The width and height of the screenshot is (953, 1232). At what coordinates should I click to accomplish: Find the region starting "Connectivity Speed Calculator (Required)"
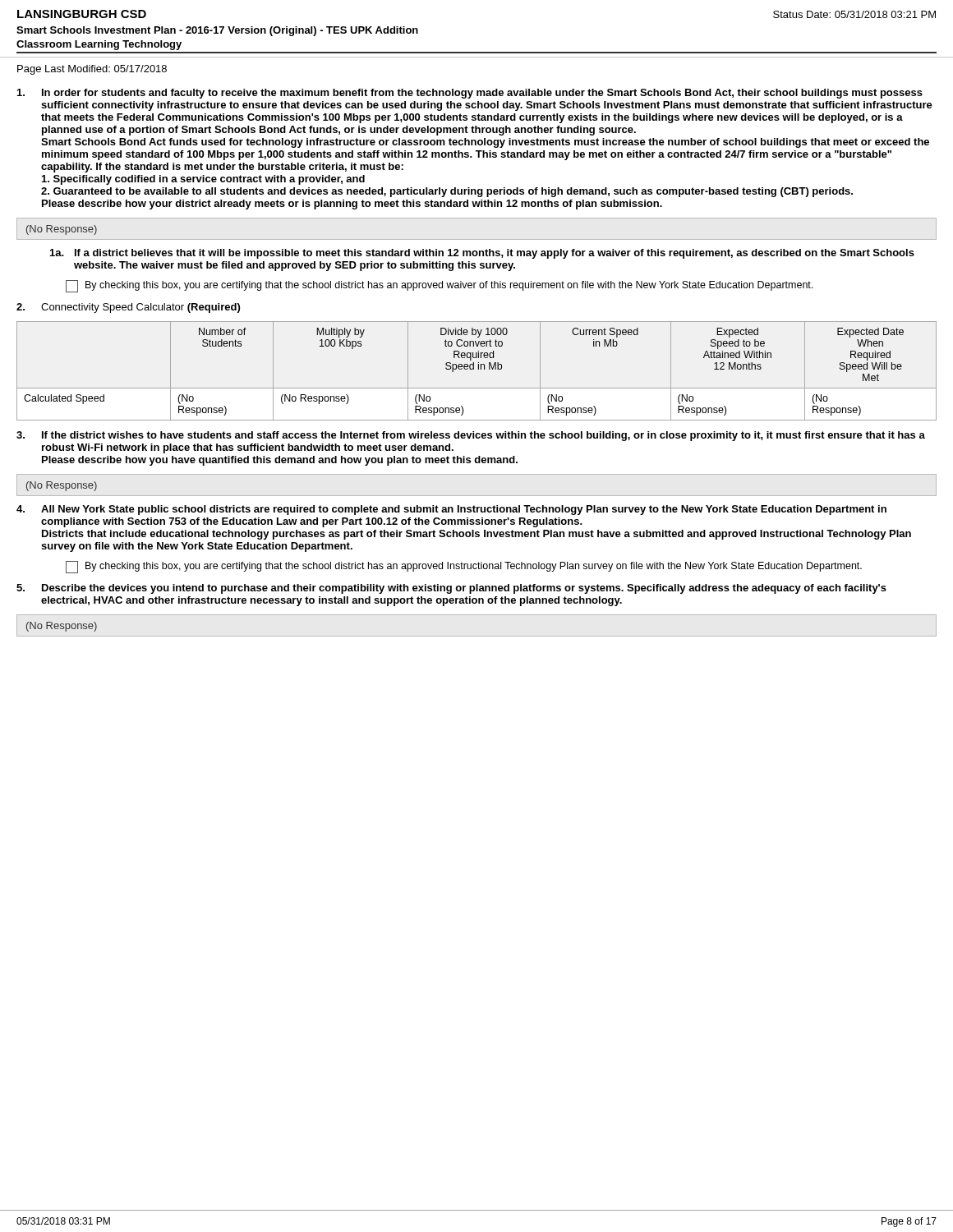(128, 308)
